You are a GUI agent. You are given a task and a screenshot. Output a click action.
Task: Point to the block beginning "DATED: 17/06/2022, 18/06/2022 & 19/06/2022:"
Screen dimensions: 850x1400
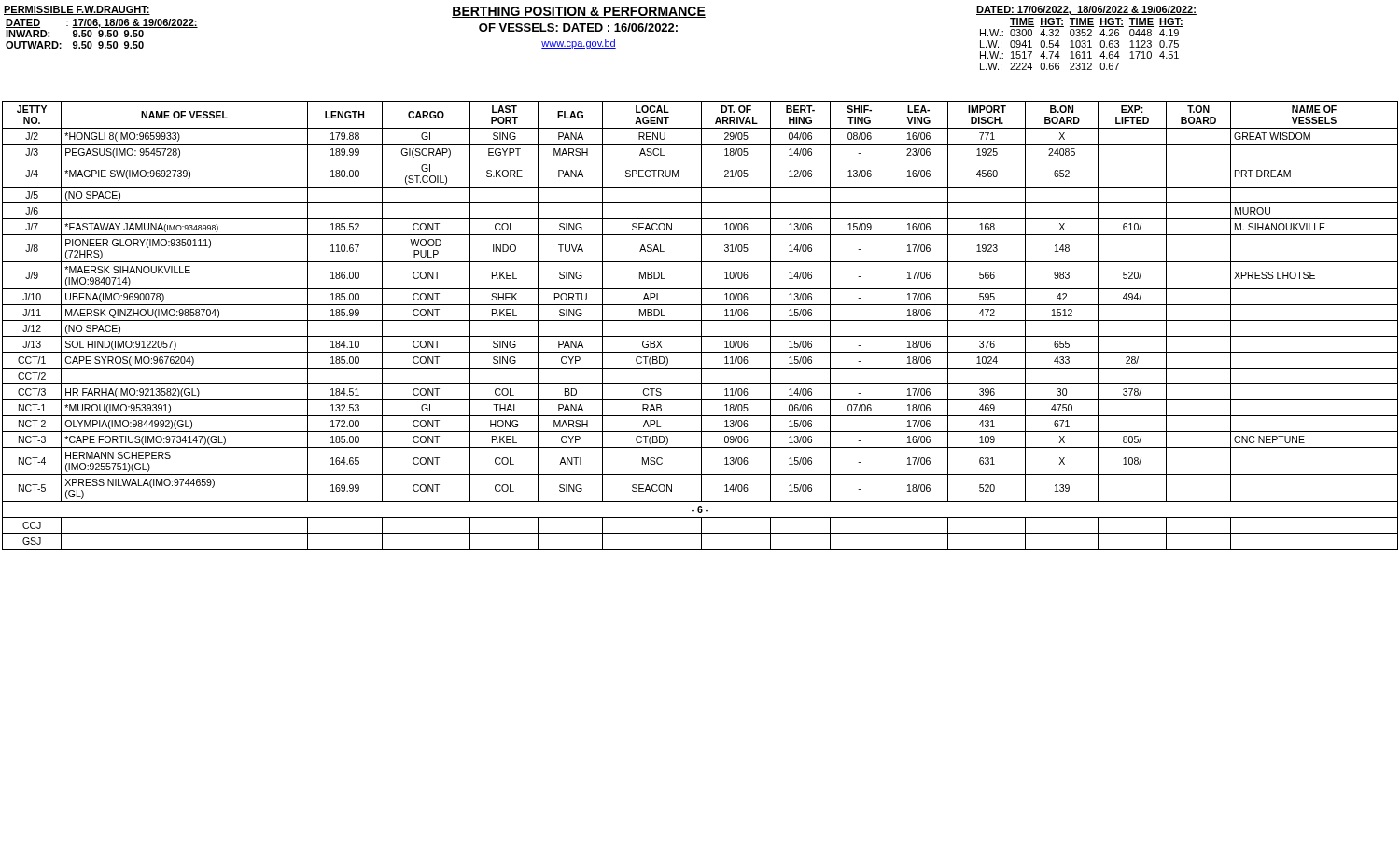point(1186,38)
